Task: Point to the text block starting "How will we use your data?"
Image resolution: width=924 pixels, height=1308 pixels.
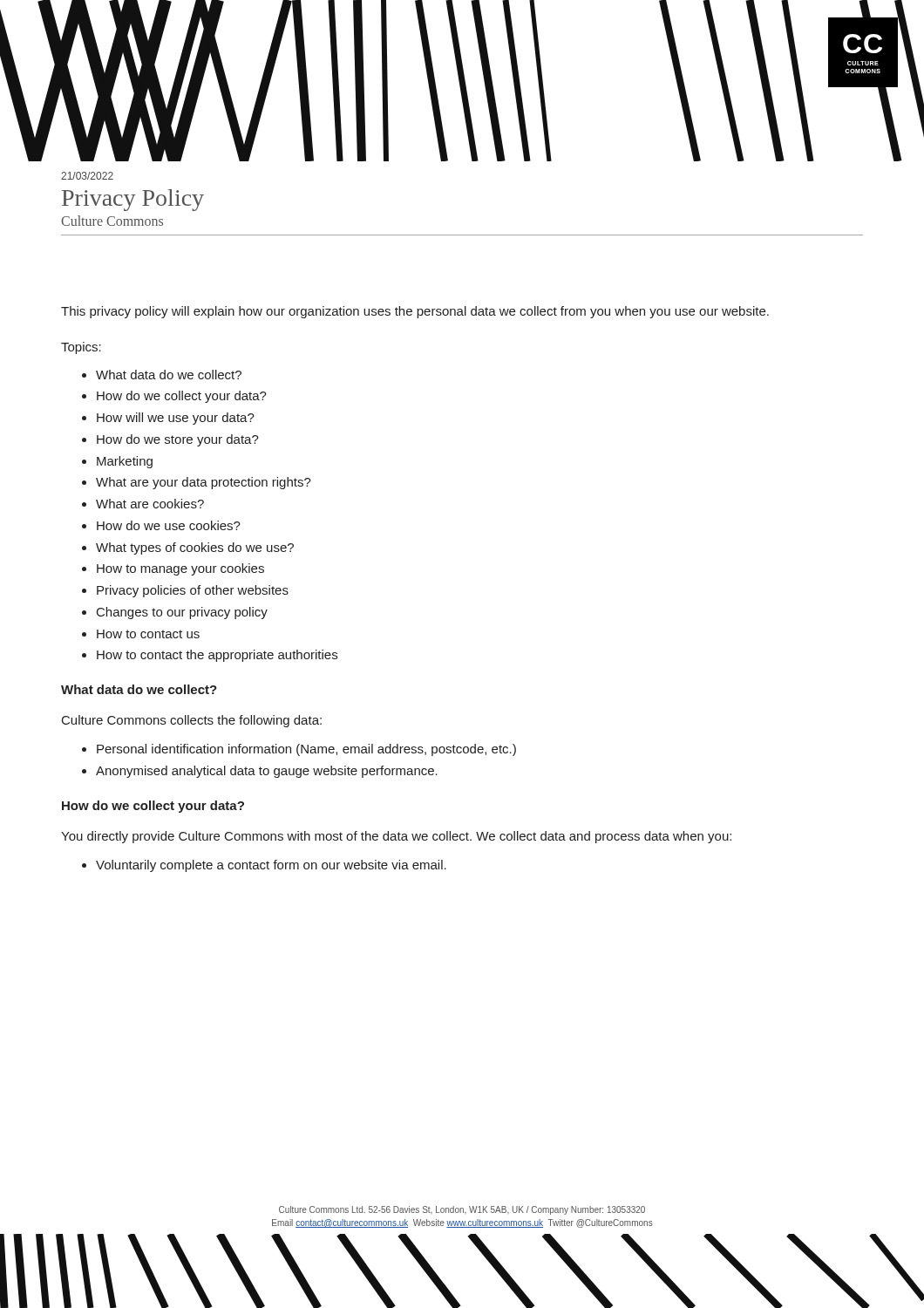Action: point(176,419)
